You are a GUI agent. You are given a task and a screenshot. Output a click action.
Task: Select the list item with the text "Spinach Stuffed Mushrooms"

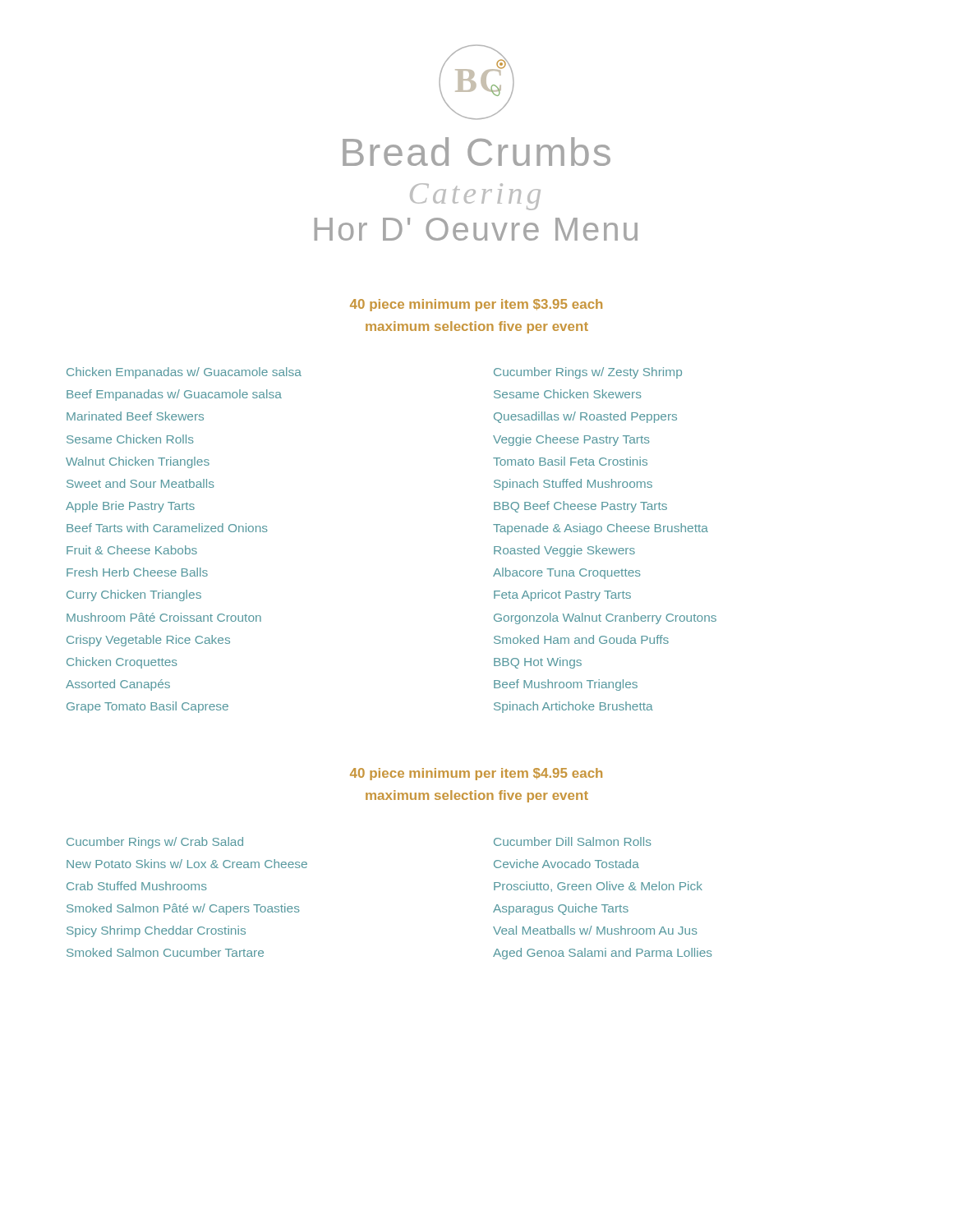click(x=573, y=483)
